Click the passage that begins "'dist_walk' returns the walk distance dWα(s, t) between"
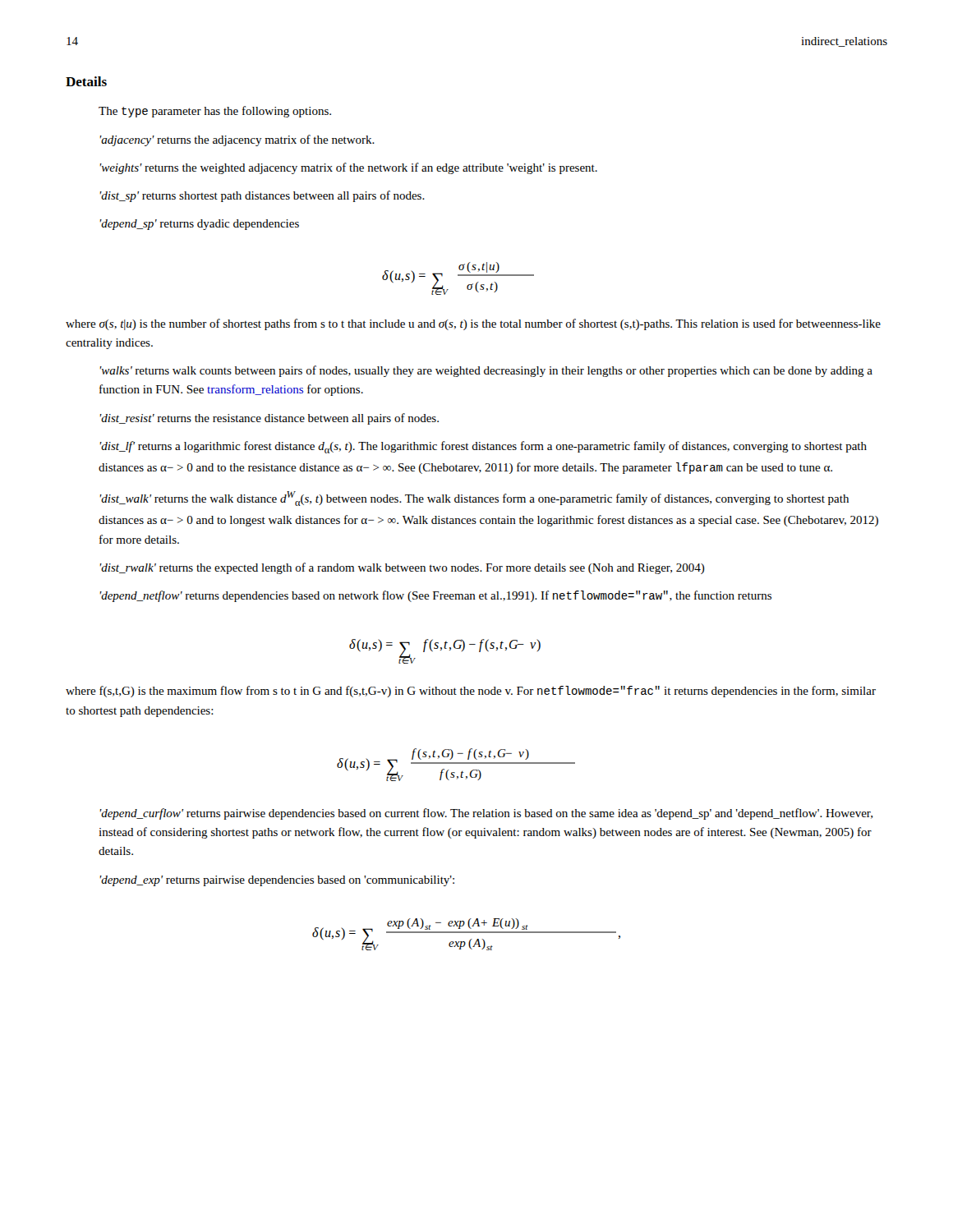 [489, 517]
